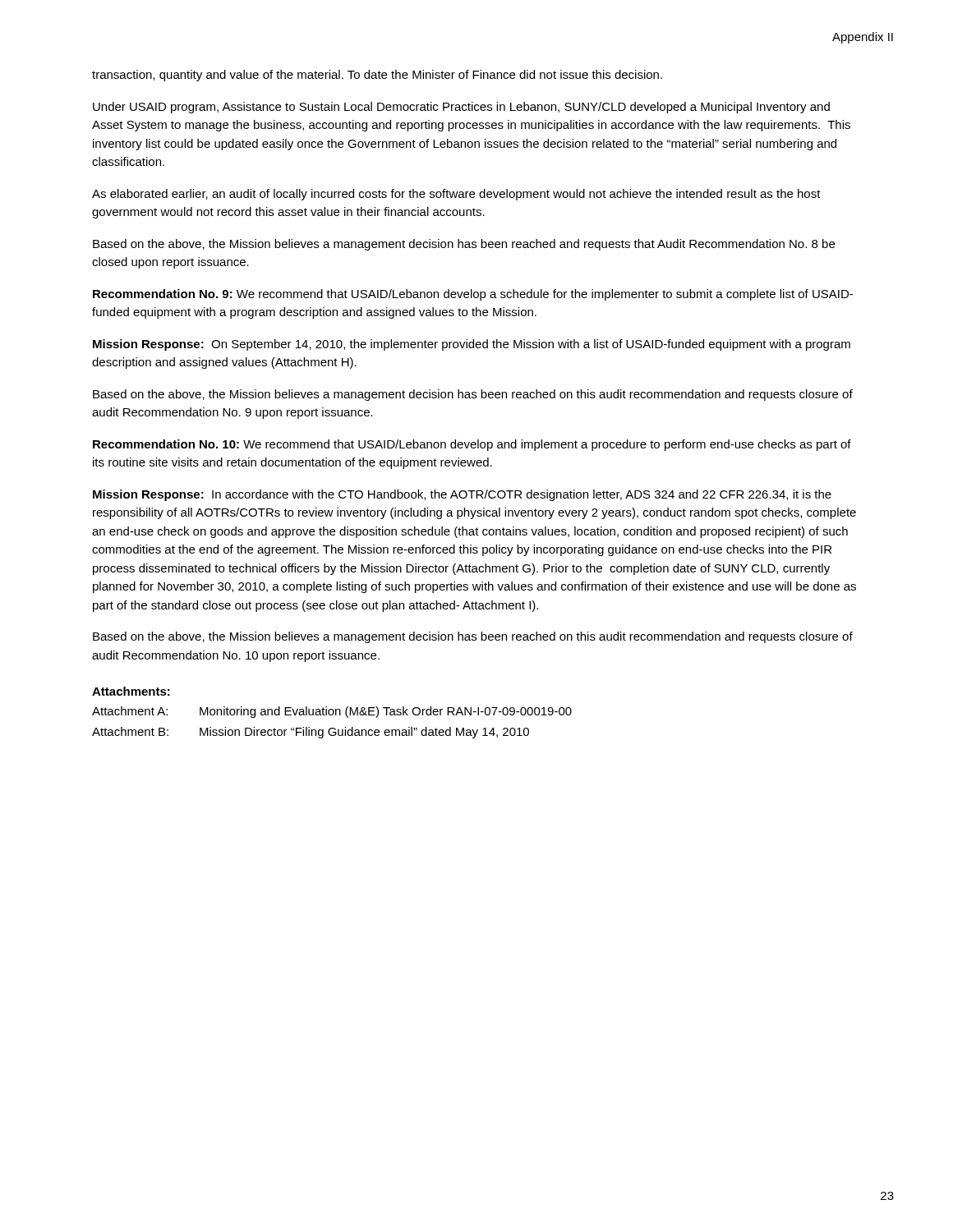Click on the element starting "transaction, quantity and"
This screenshot has width=953, height=1232.
pos(378,74)
